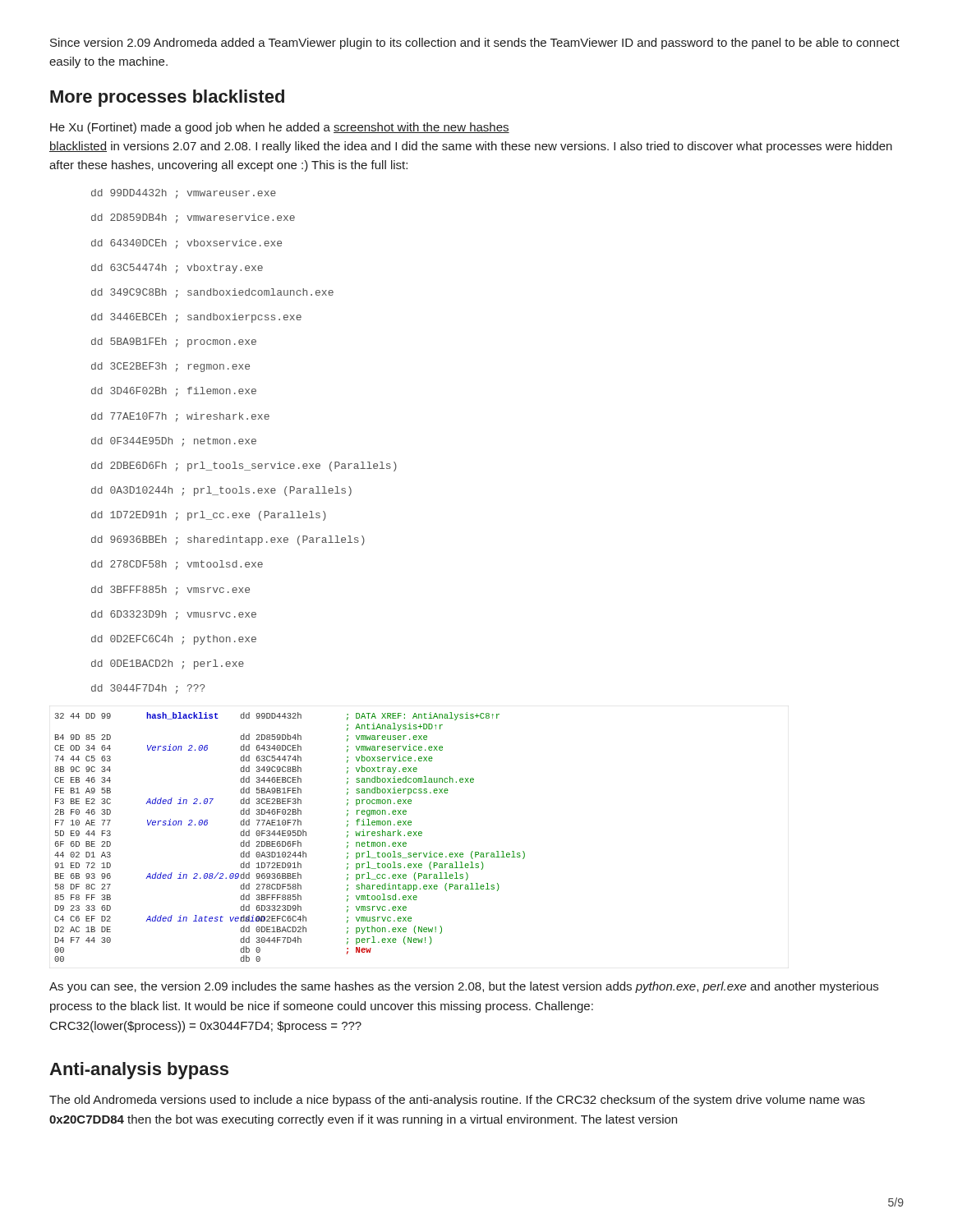953x1232 pixels.
Task: Find "dd 3CE2BEF3h ; regmon.exe" on this page
Action: [170, 367]
